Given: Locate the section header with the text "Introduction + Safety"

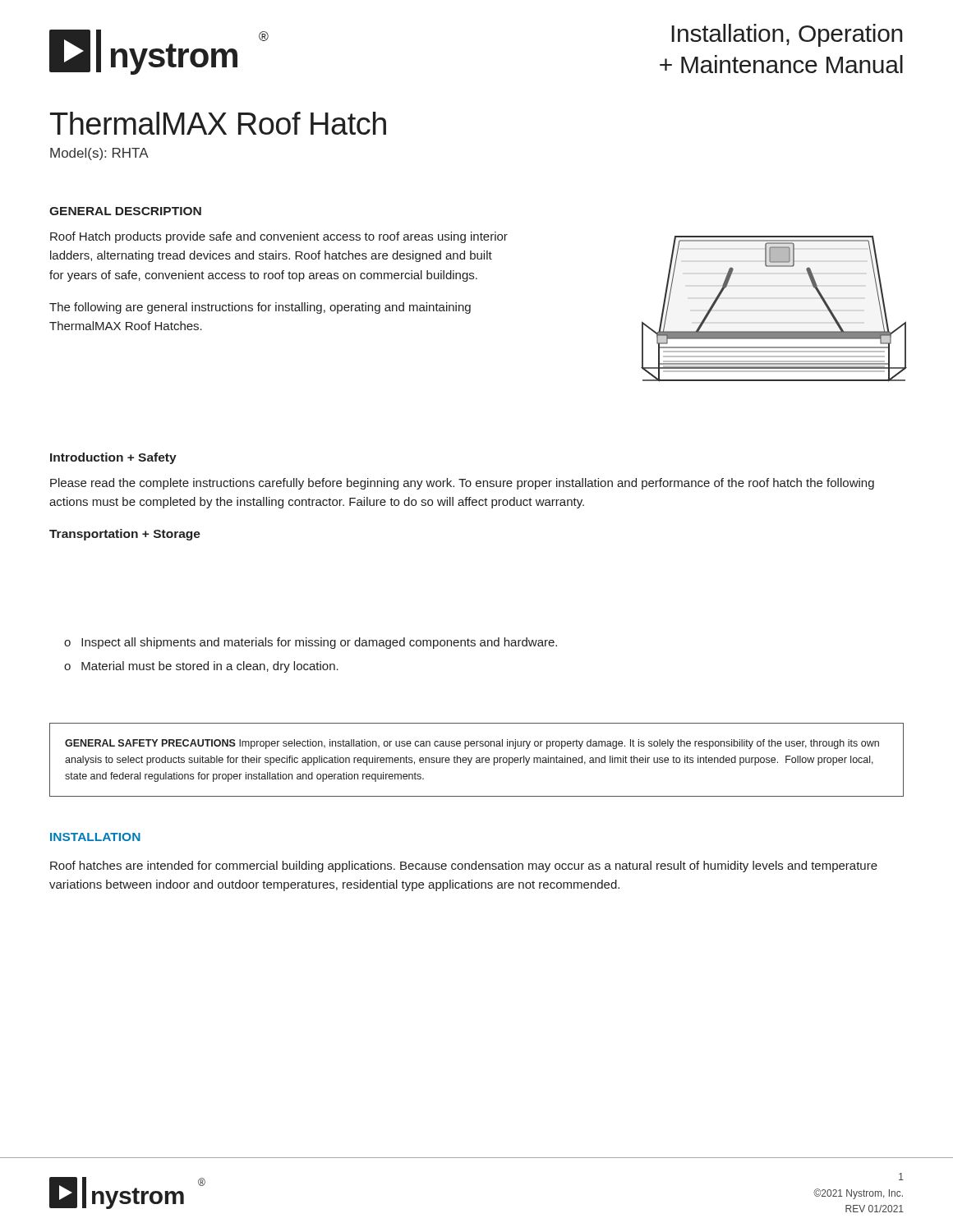Looking at the screenshot, I should click(x=113, y=457).
